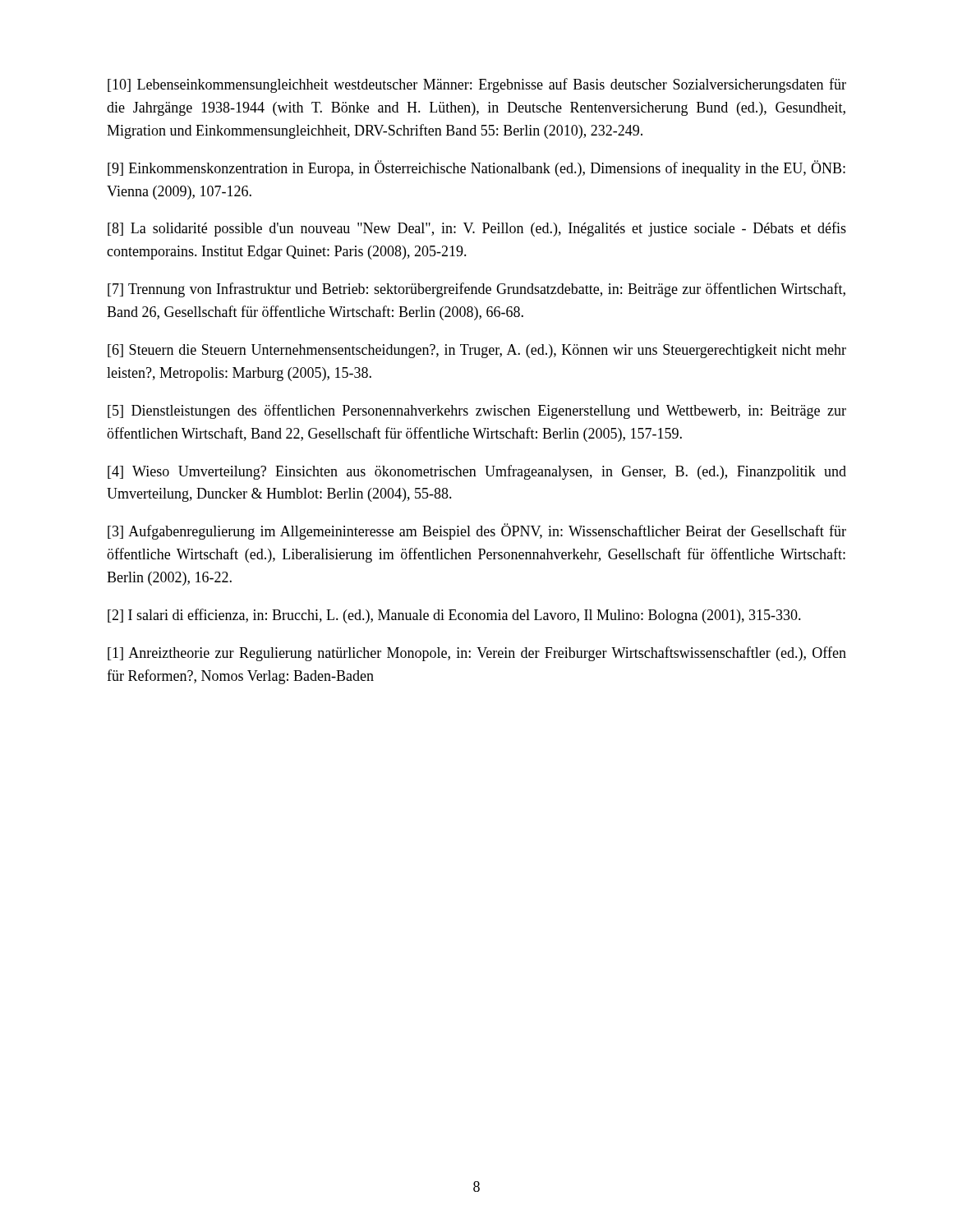The width and height of the screenshot is (953, 1232).
Task: Locate the region starting "[5] Dienstleistungen des öffentlichen Personennahverkehrs zwischen"
Action: tap(476, 422)
